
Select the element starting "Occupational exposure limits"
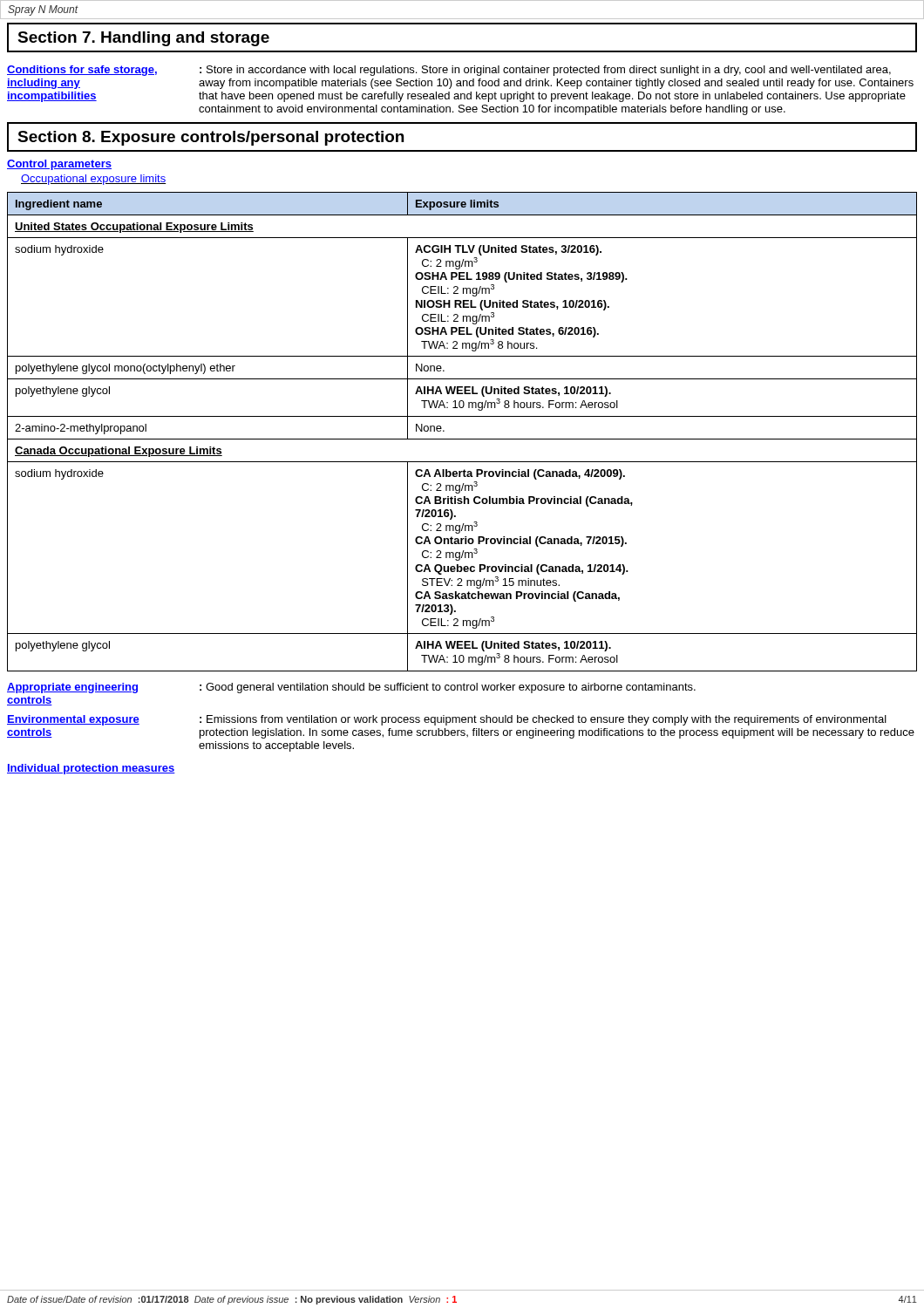click(93, 178)
